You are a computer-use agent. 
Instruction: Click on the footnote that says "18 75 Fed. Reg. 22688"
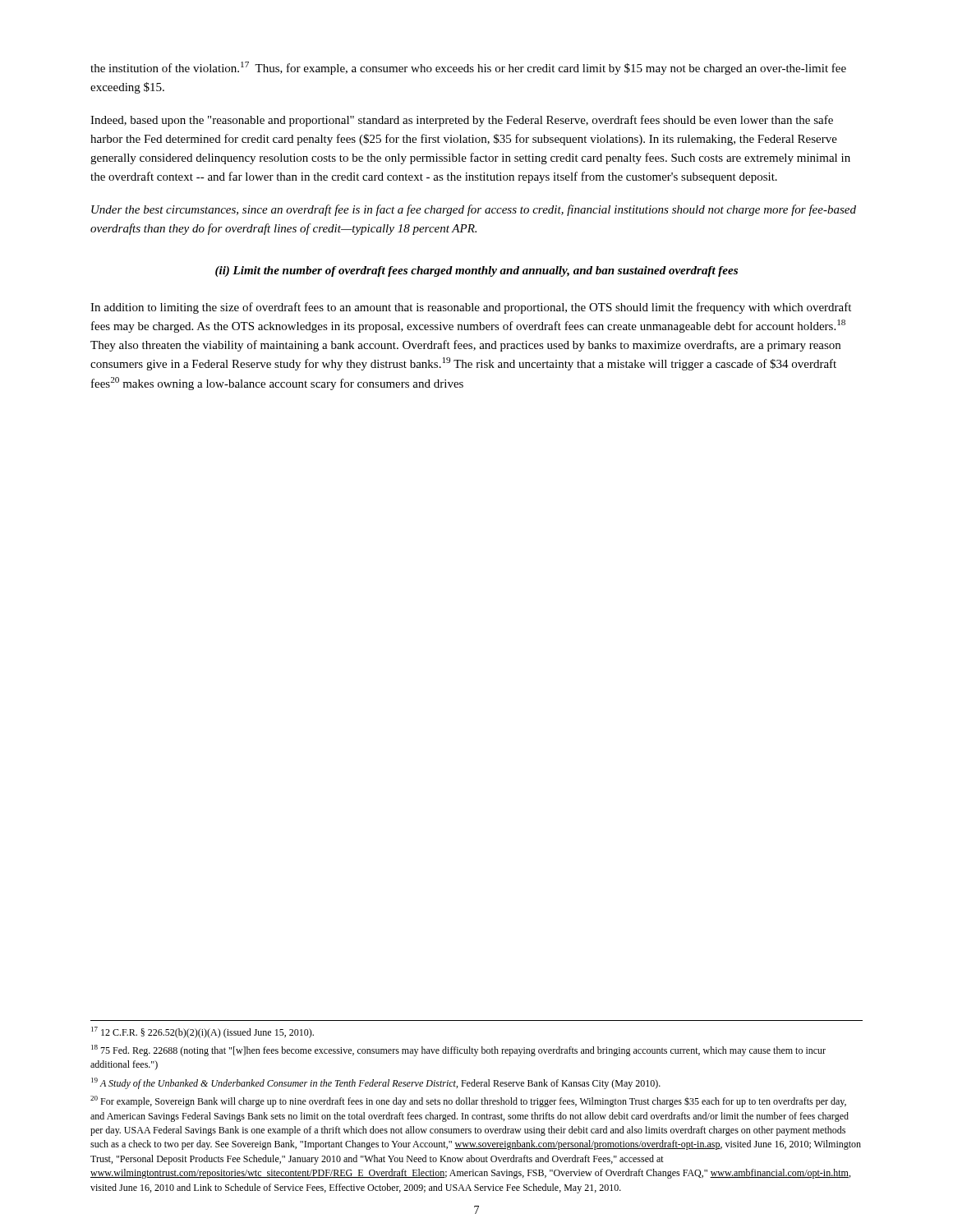458,1057
